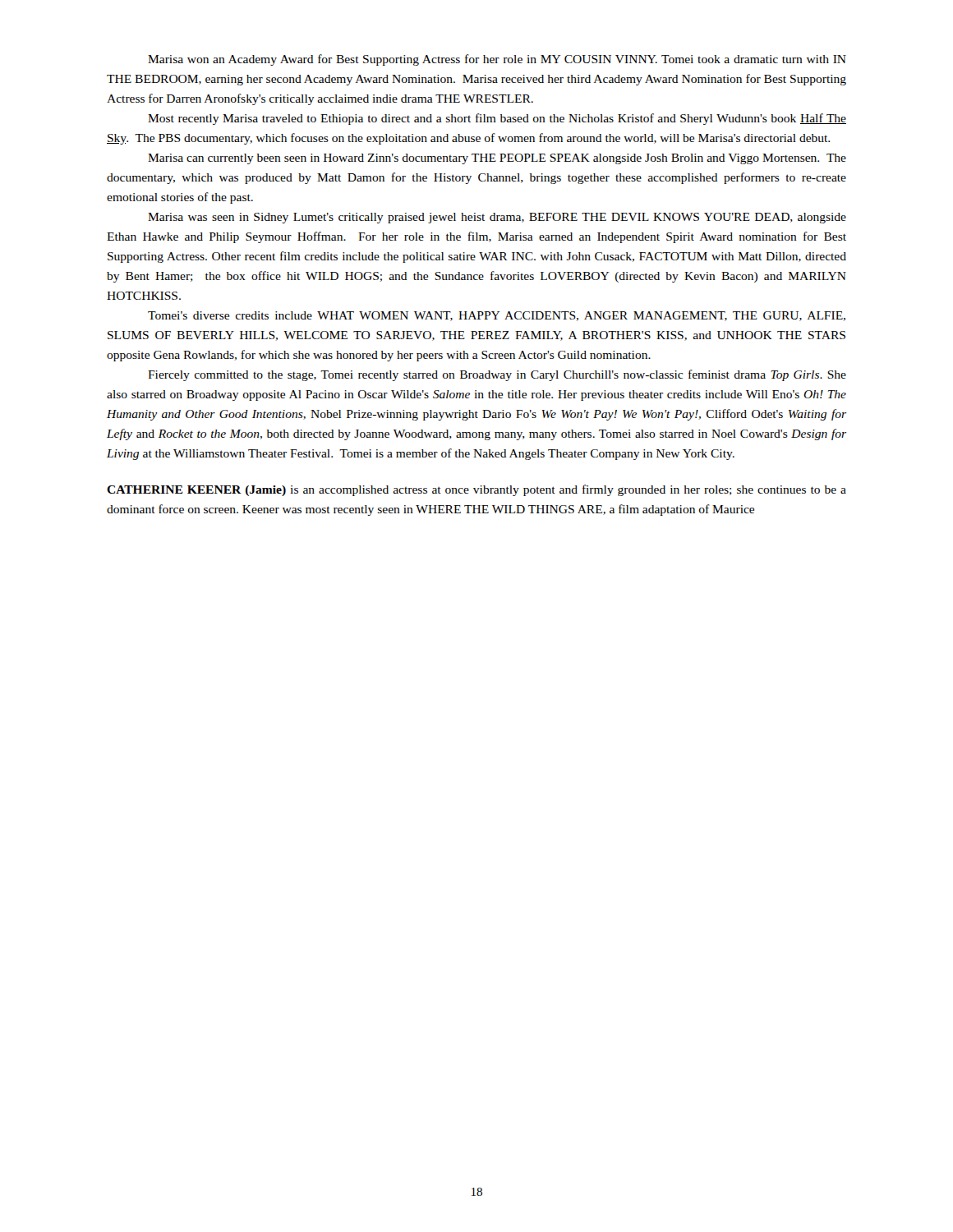Find the text block with the text "Marisa was seen in"
This screenshot has width=953, height=1232.
coord(476,256)
